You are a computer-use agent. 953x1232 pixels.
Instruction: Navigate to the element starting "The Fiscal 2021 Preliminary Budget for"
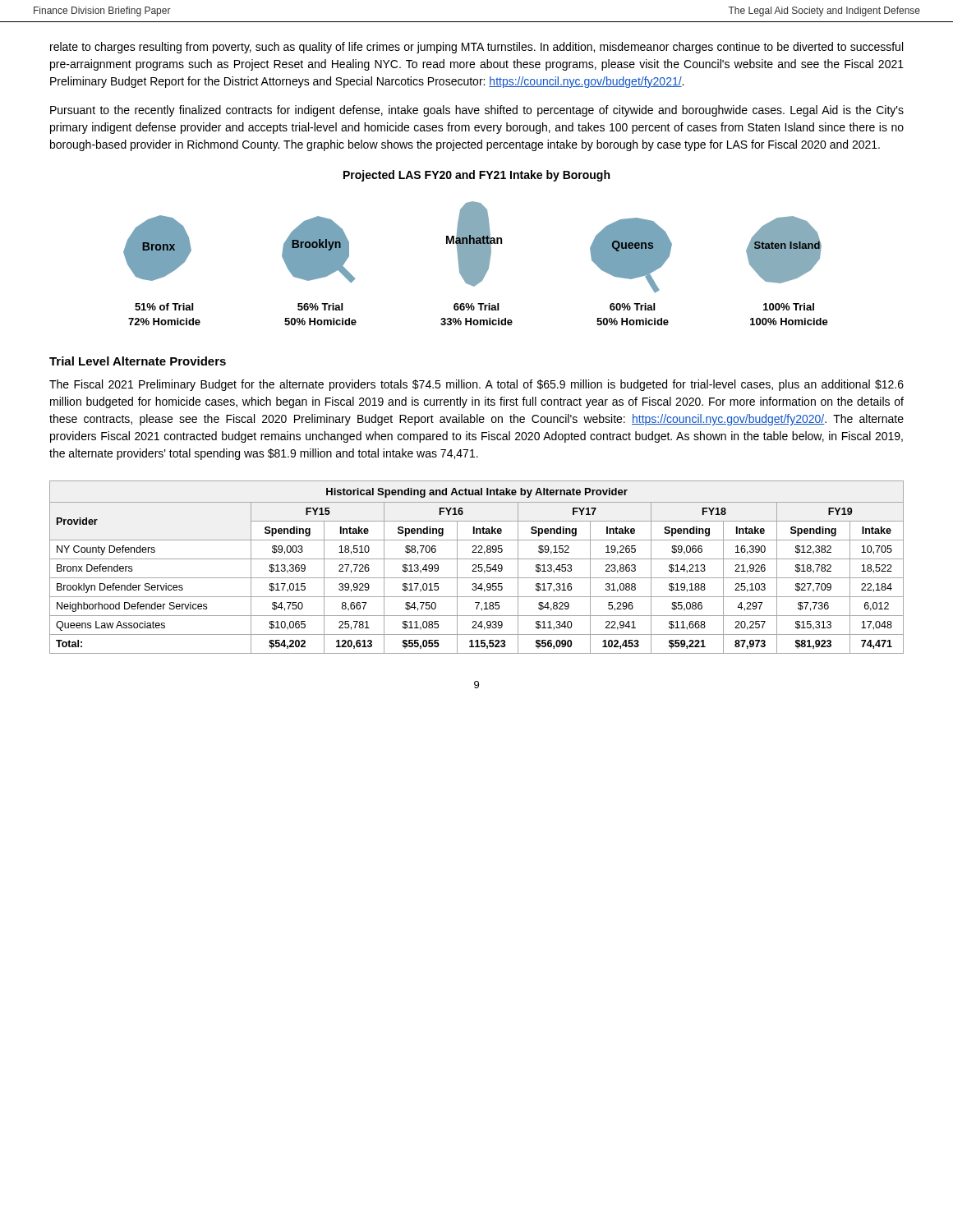(x=476, y=419)
